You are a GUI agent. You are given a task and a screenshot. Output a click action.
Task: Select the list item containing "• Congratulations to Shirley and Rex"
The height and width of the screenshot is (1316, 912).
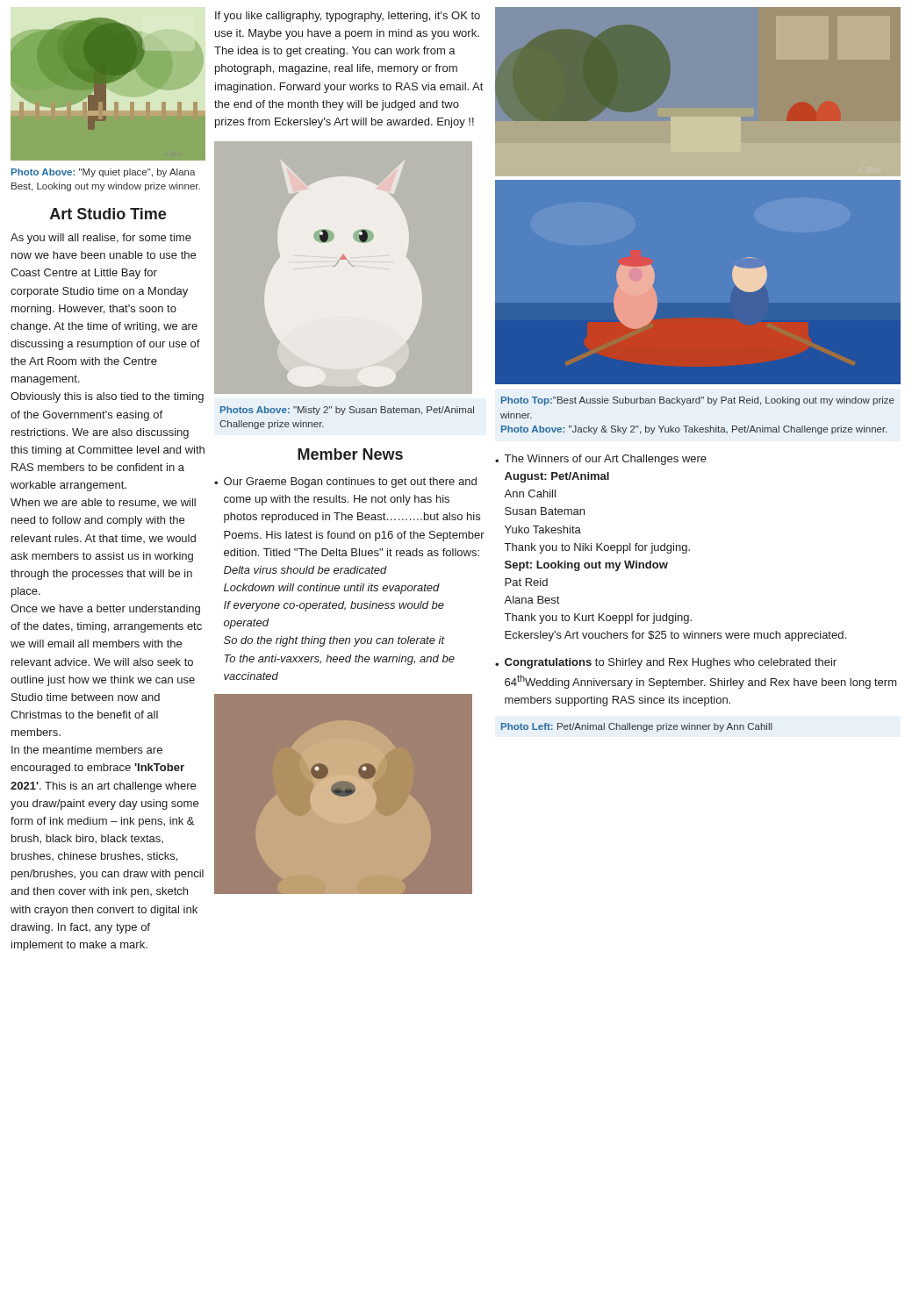point(698,681)
